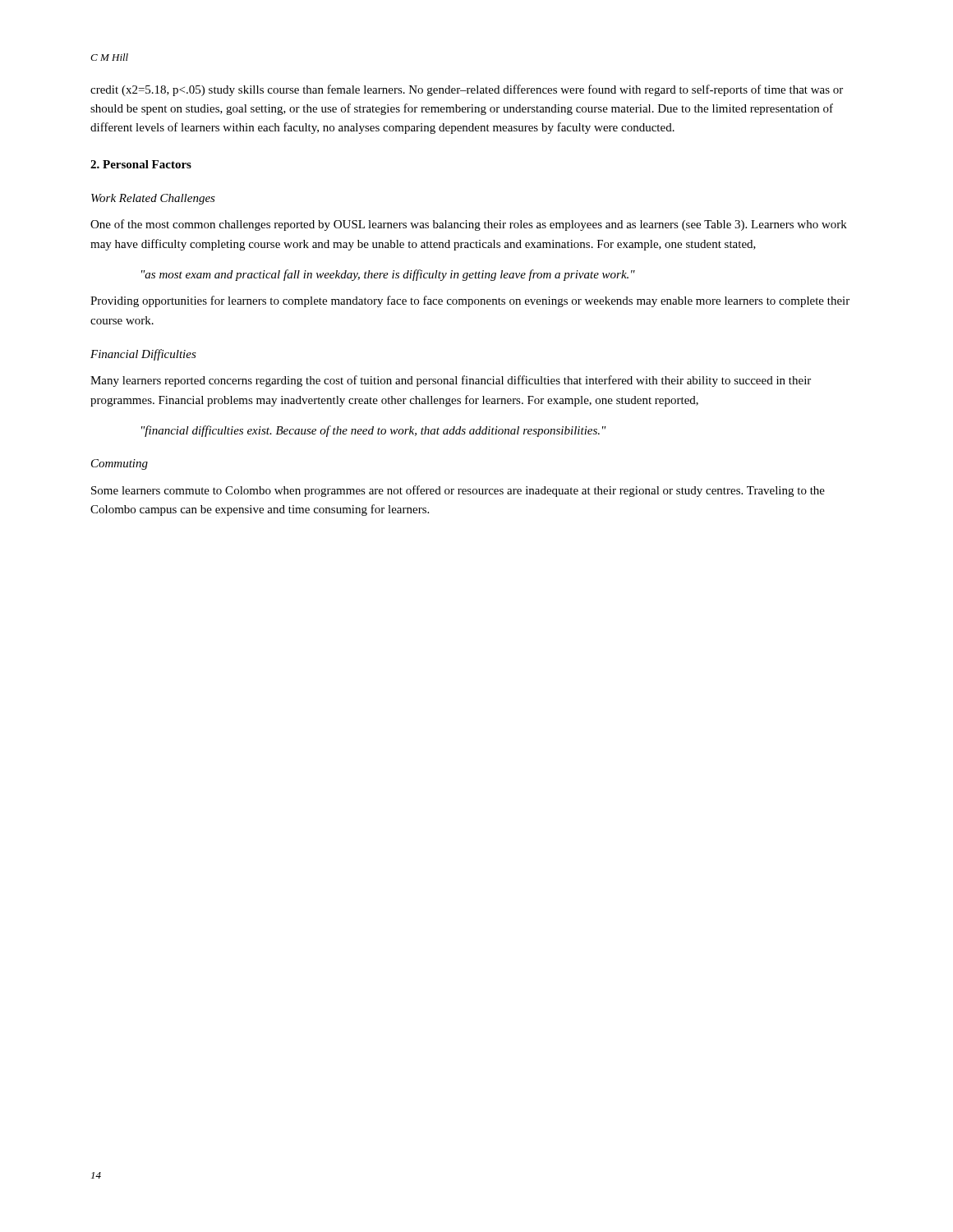Click on the text block containing "Providing opportunities for learners to complete mandatory"
Image resolution: width=953 pixels, height=1232 pixels.
tap(470, 310)
